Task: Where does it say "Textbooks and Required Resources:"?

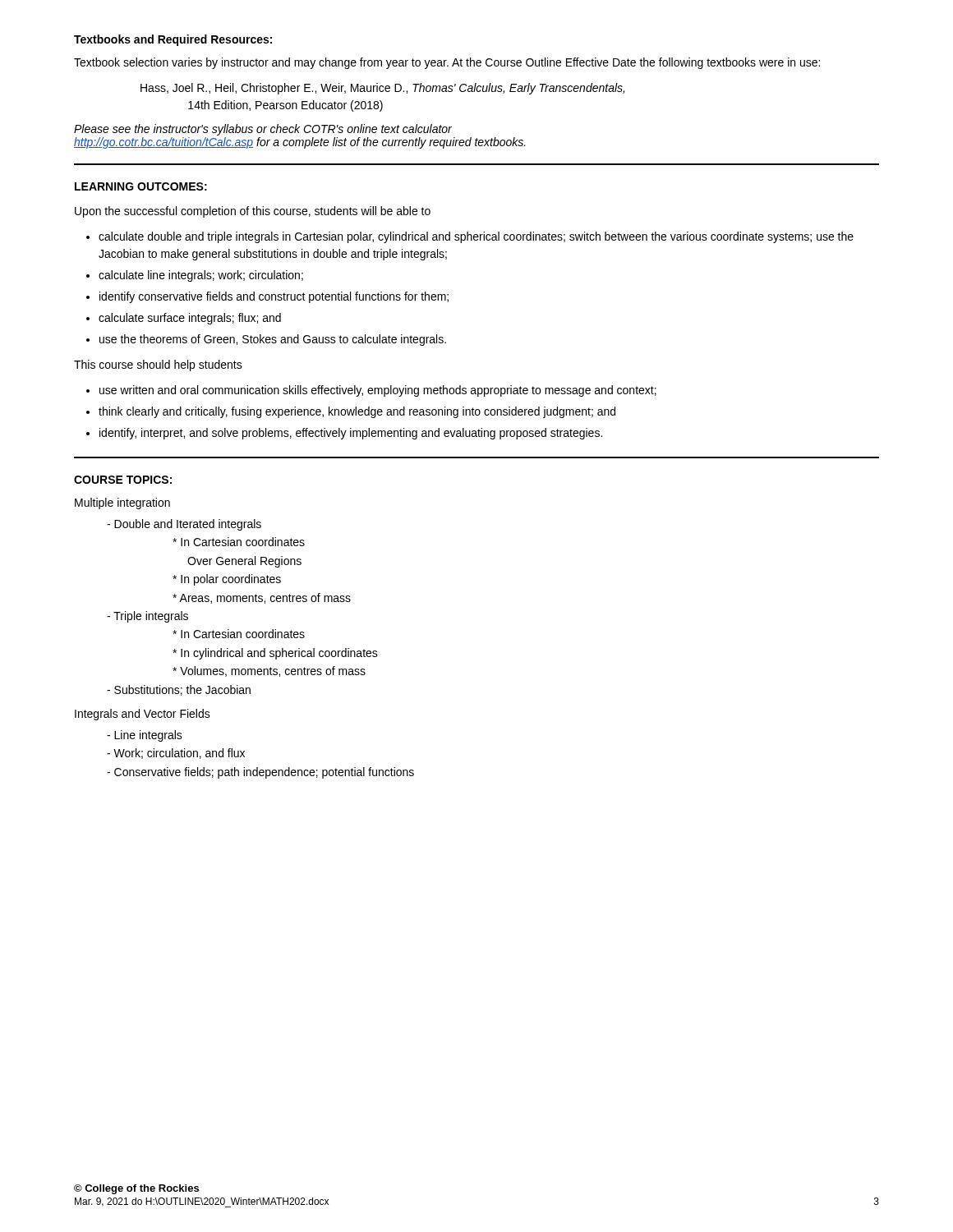Action: 174,39
